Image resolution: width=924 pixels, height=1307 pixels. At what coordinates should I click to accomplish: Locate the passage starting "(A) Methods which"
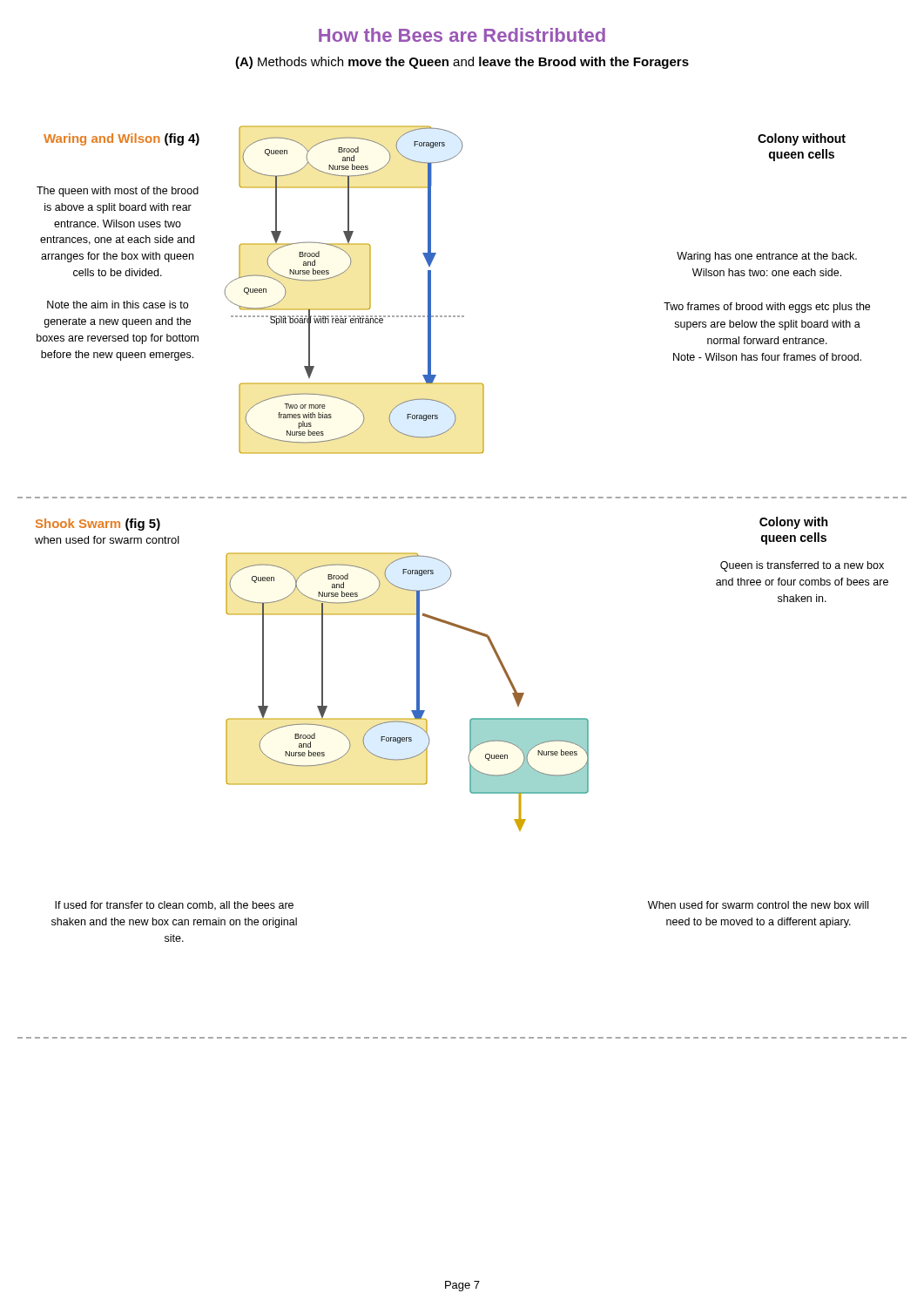tap(462, 61)
